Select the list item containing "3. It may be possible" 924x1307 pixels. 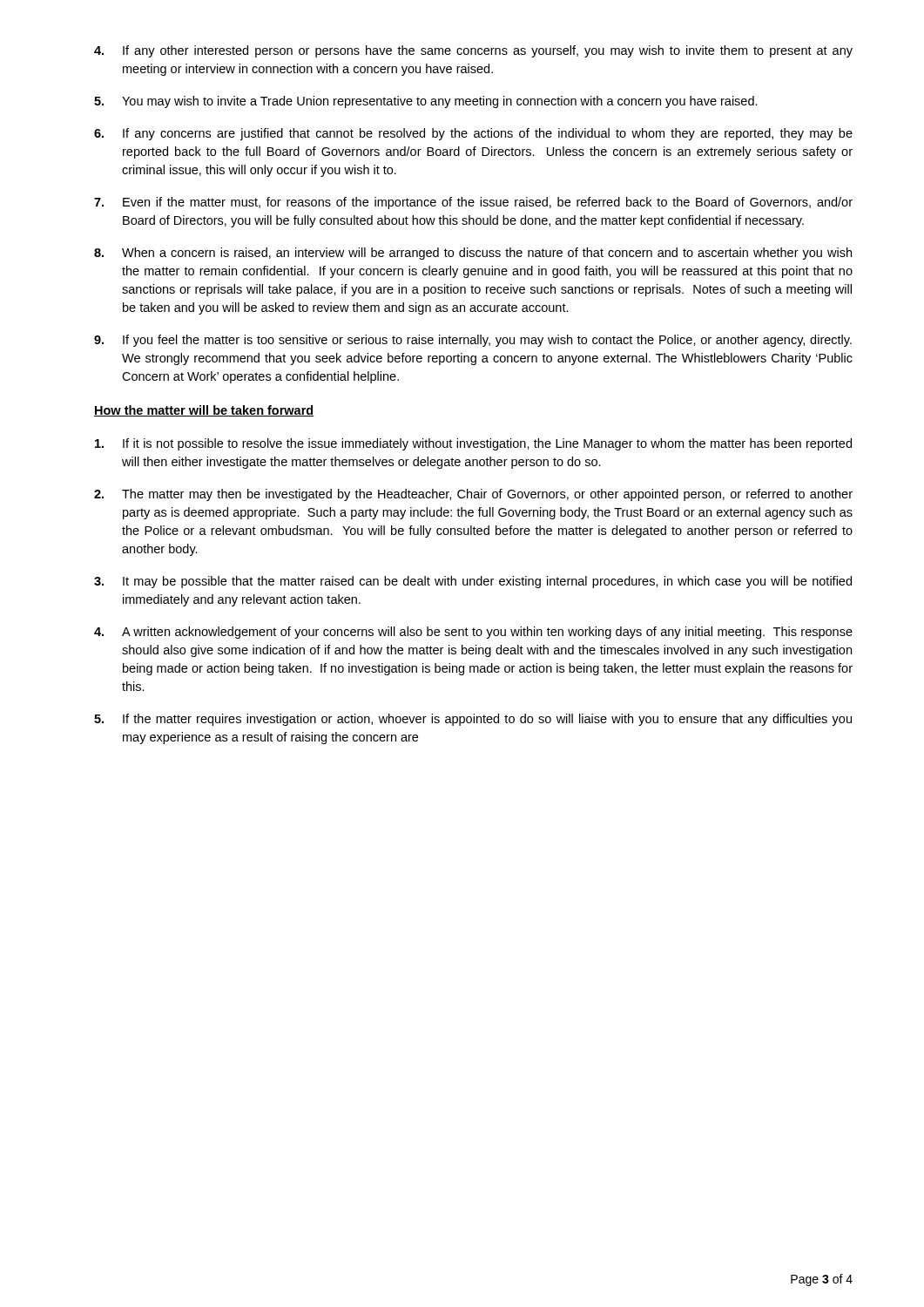point(473,591)
